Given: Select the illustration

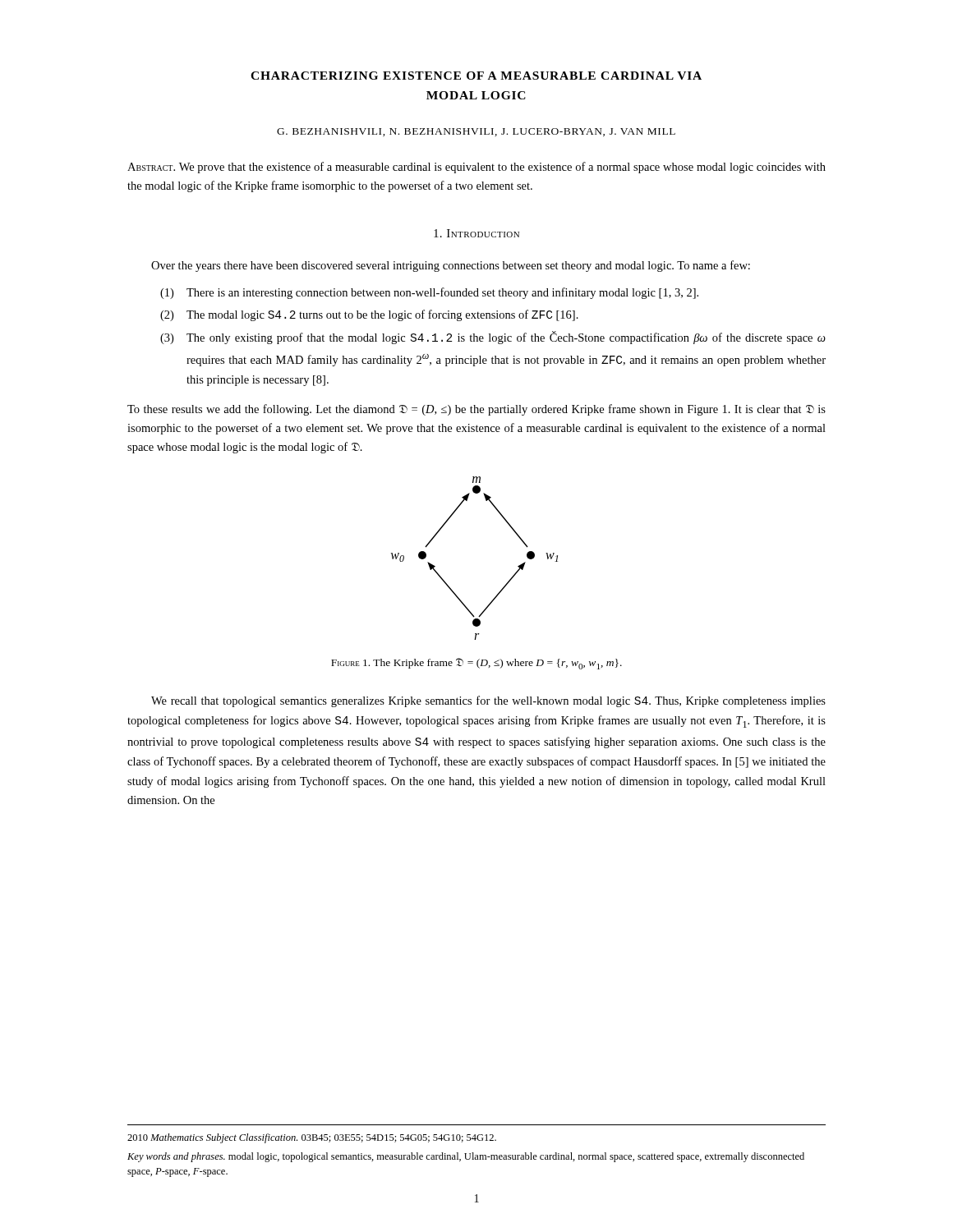Looking at the screenshot, I should pyautogui.click(x=476, y=561).
